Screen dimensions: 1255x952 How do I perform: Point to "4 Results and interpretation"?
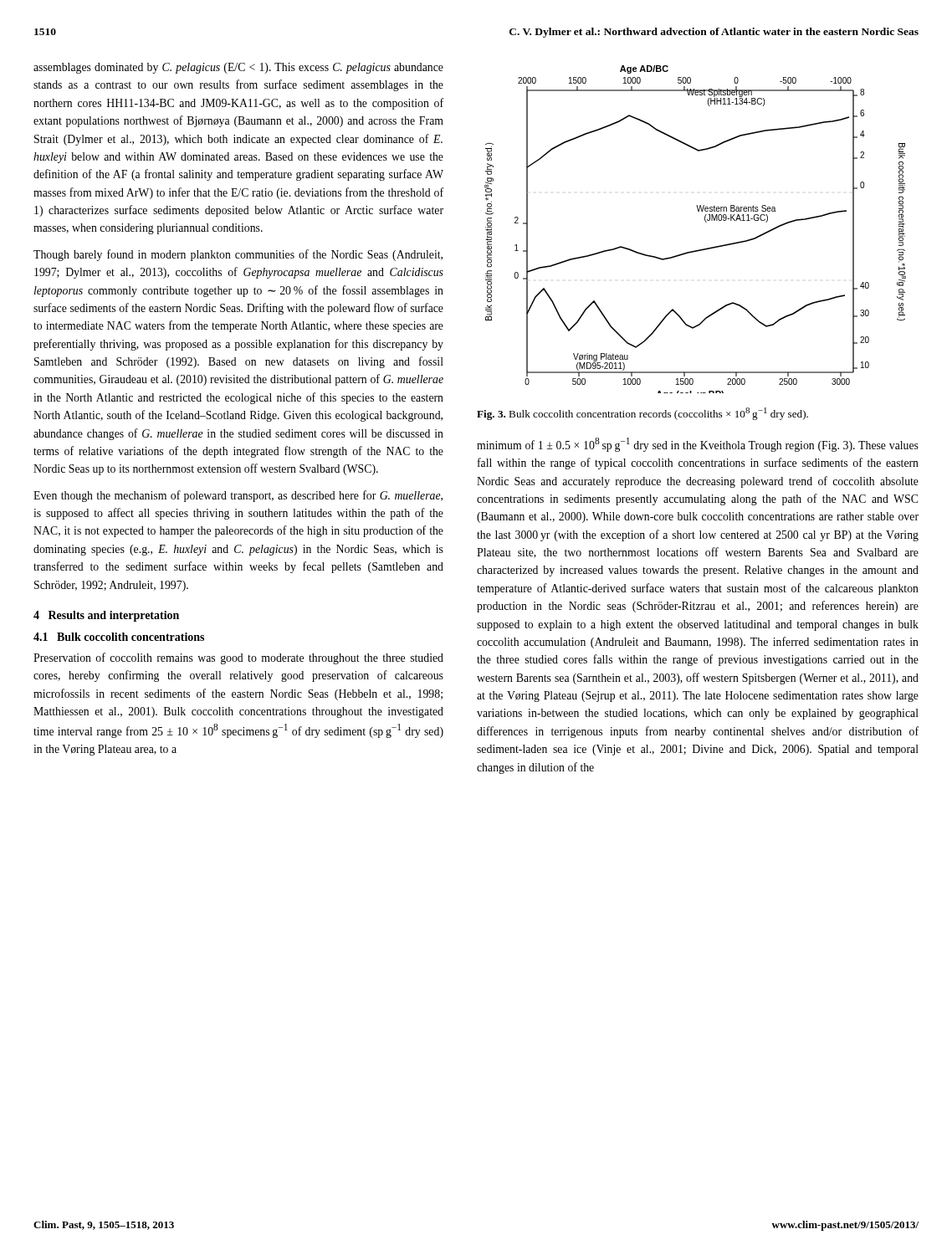106,615
